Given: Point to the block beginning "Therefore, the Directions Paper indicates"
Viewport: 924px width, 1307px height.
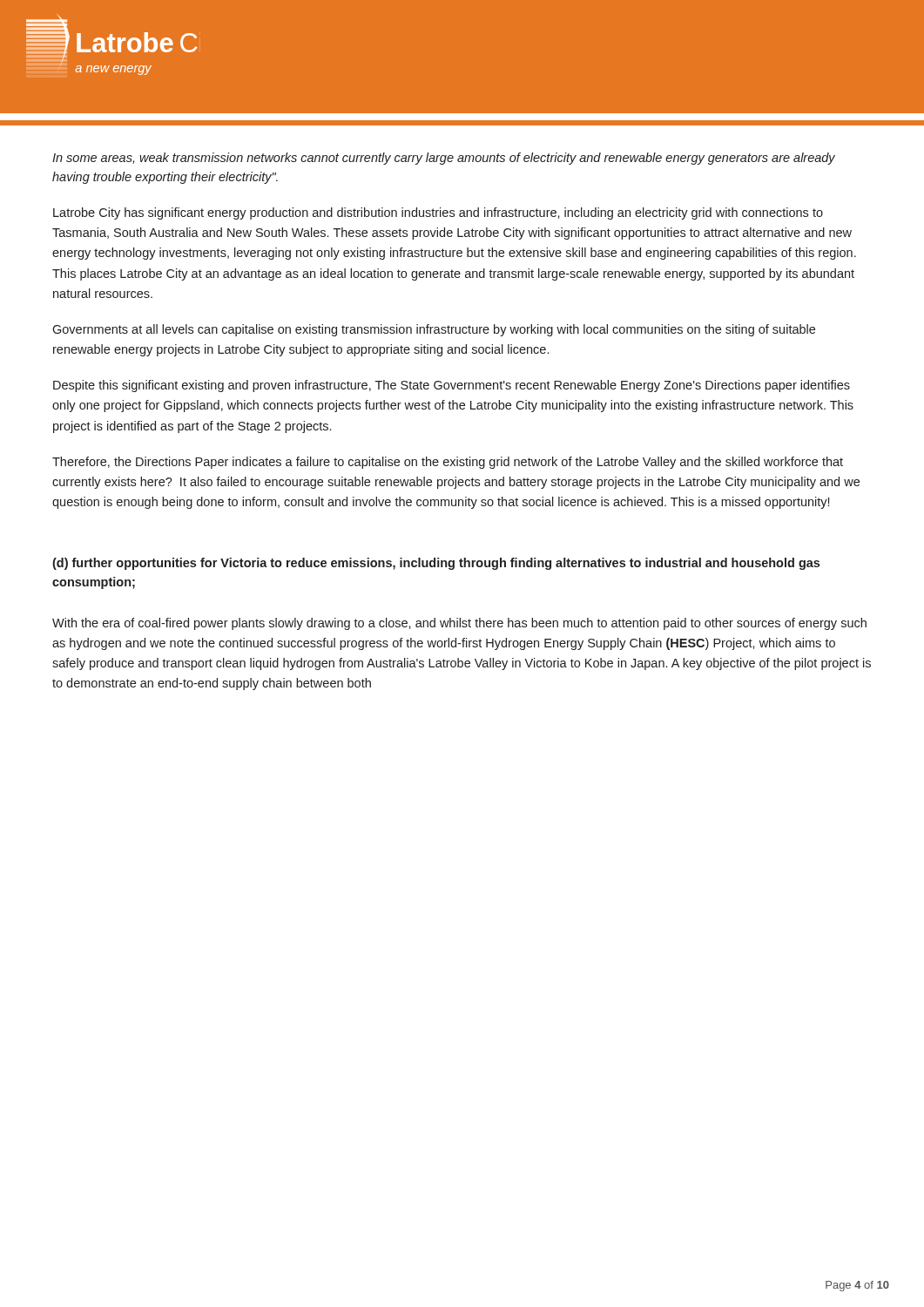Looking at the screenshot, I should (x=456, y=482).
